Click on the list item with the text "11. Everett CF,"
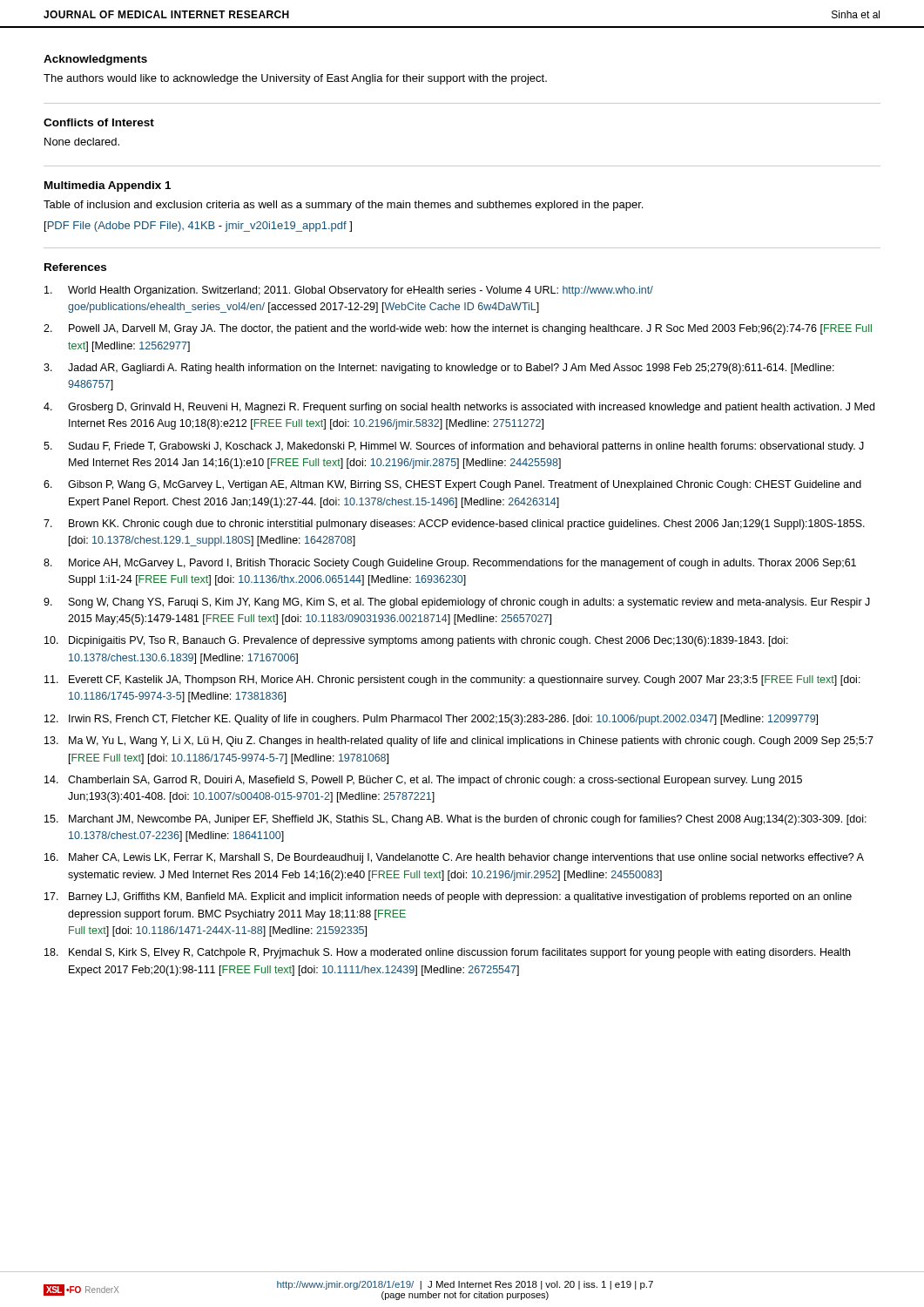The width and height of the screenshot is (924, 1307). click(462, 689)
